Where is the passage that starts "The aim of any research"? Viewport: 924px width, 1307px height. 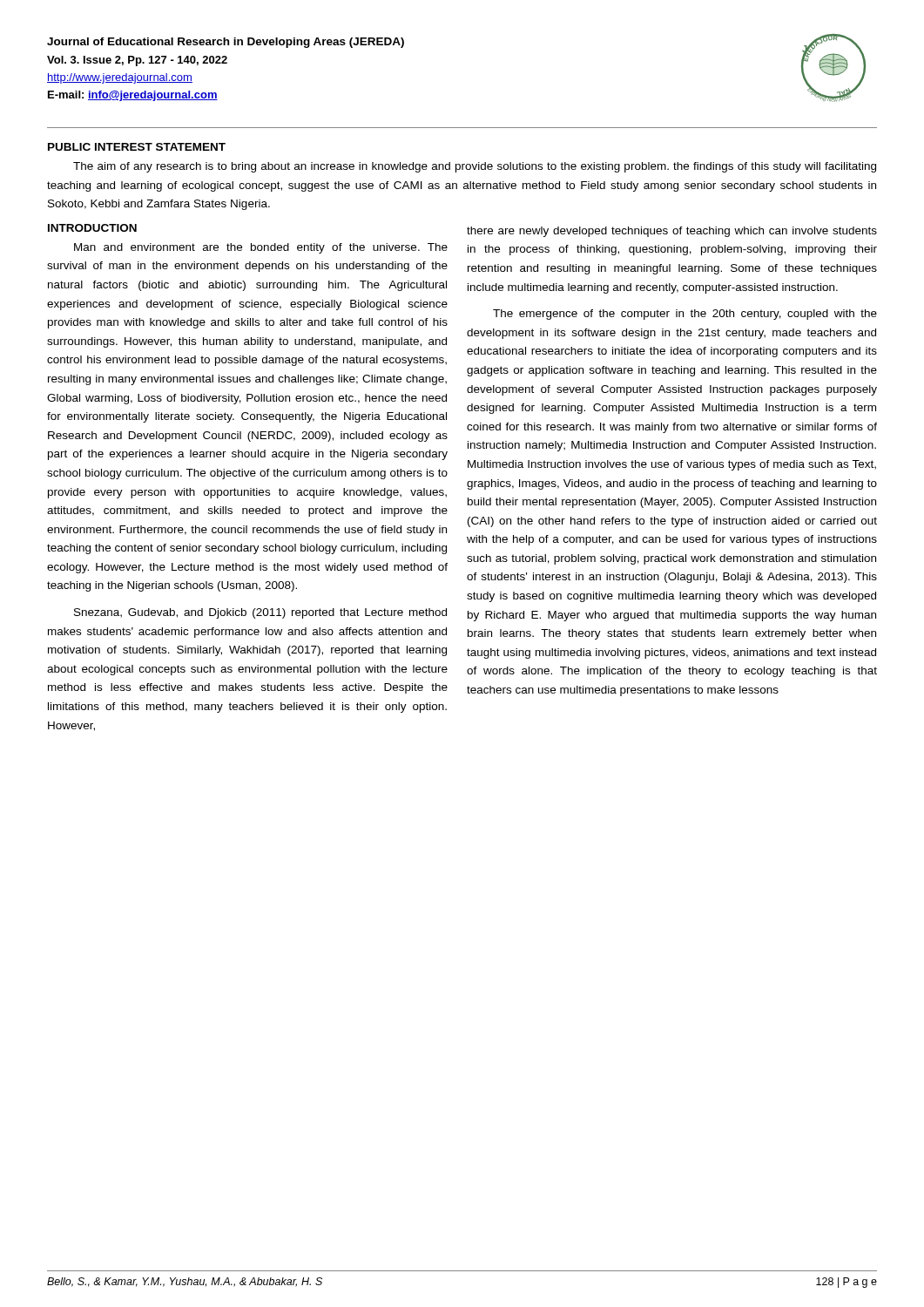pyautogui.click(x=462, y=185)
